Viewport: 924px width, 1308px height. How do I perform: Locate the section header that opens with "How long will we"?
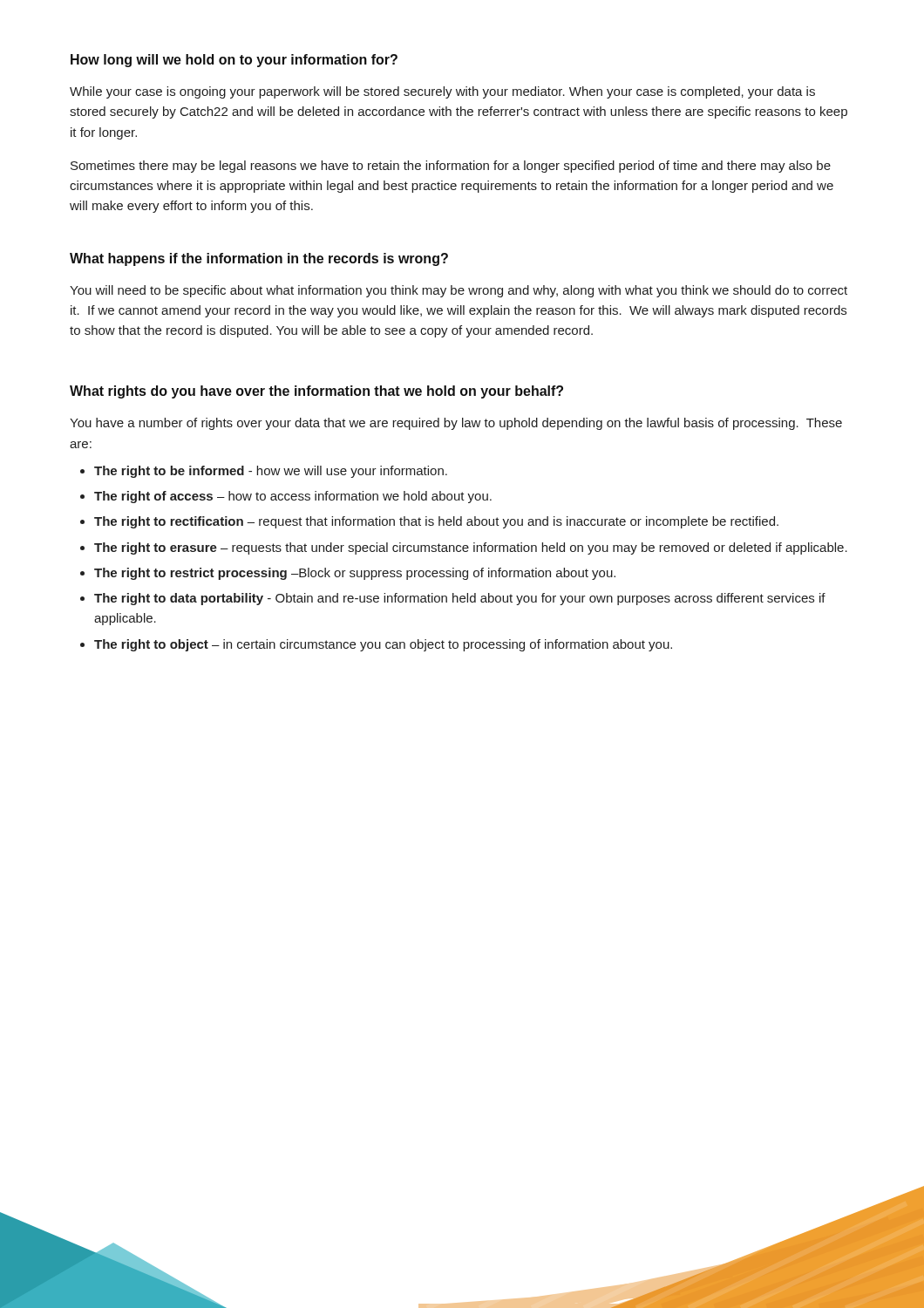click(234, 61)
